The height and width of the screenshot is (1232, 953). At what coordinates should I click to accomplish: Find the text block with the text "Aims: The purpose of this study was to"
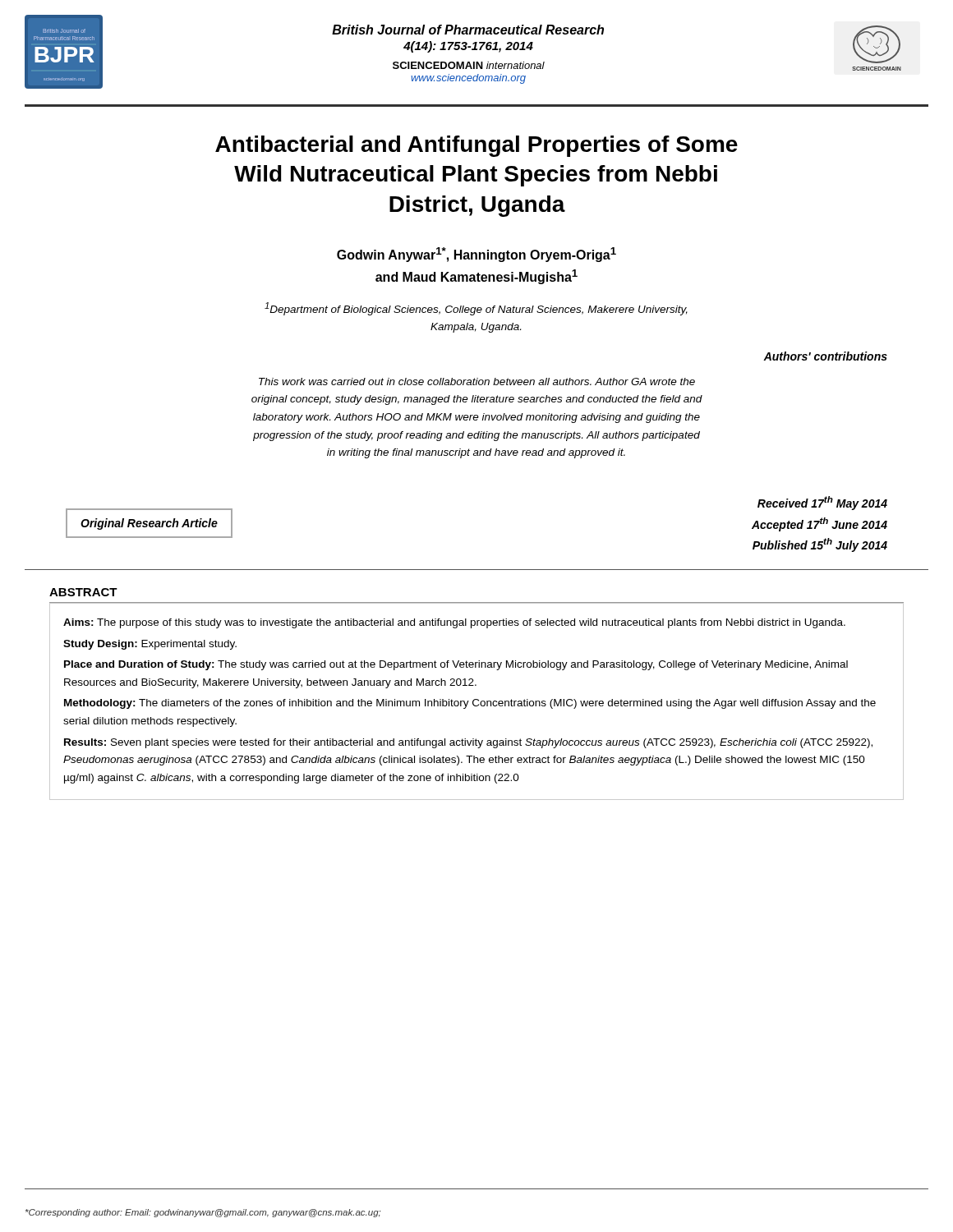point(476,700)
